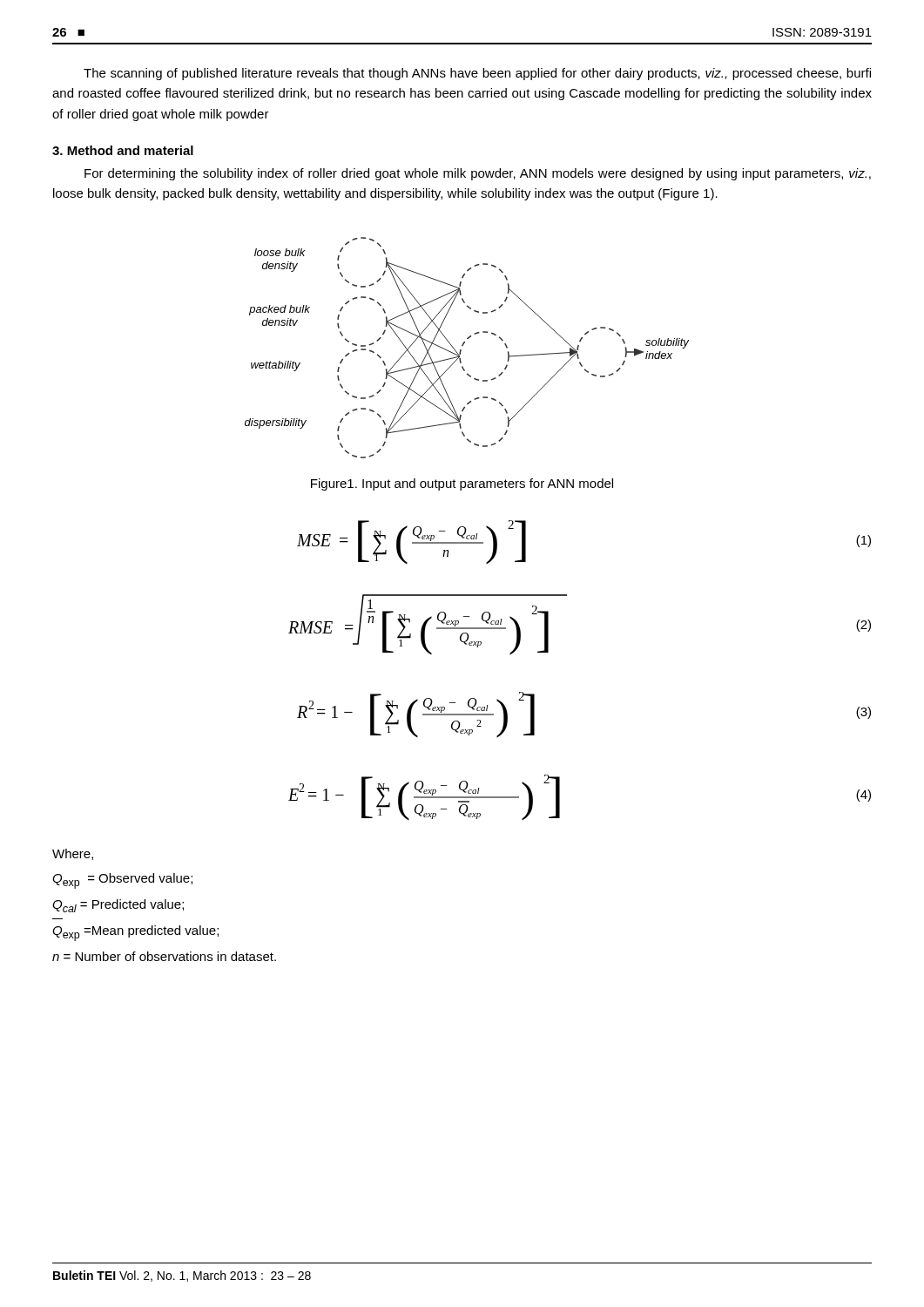Click on the flowchart
The width and height of the screenshot is (924, 1307).
[462, 345]
